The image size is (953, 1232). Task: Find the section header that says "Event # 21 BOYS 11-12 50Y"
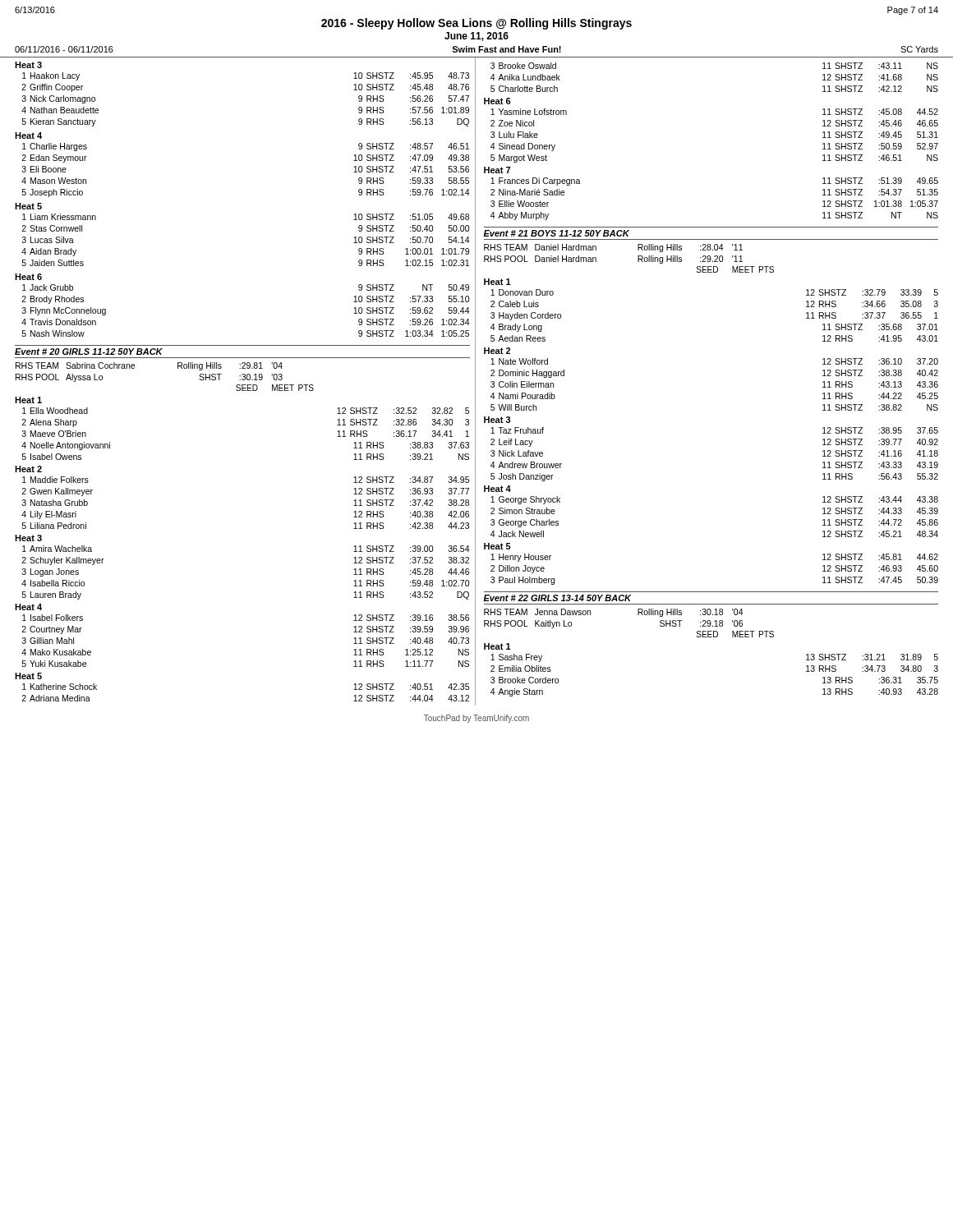coord(556,233)
